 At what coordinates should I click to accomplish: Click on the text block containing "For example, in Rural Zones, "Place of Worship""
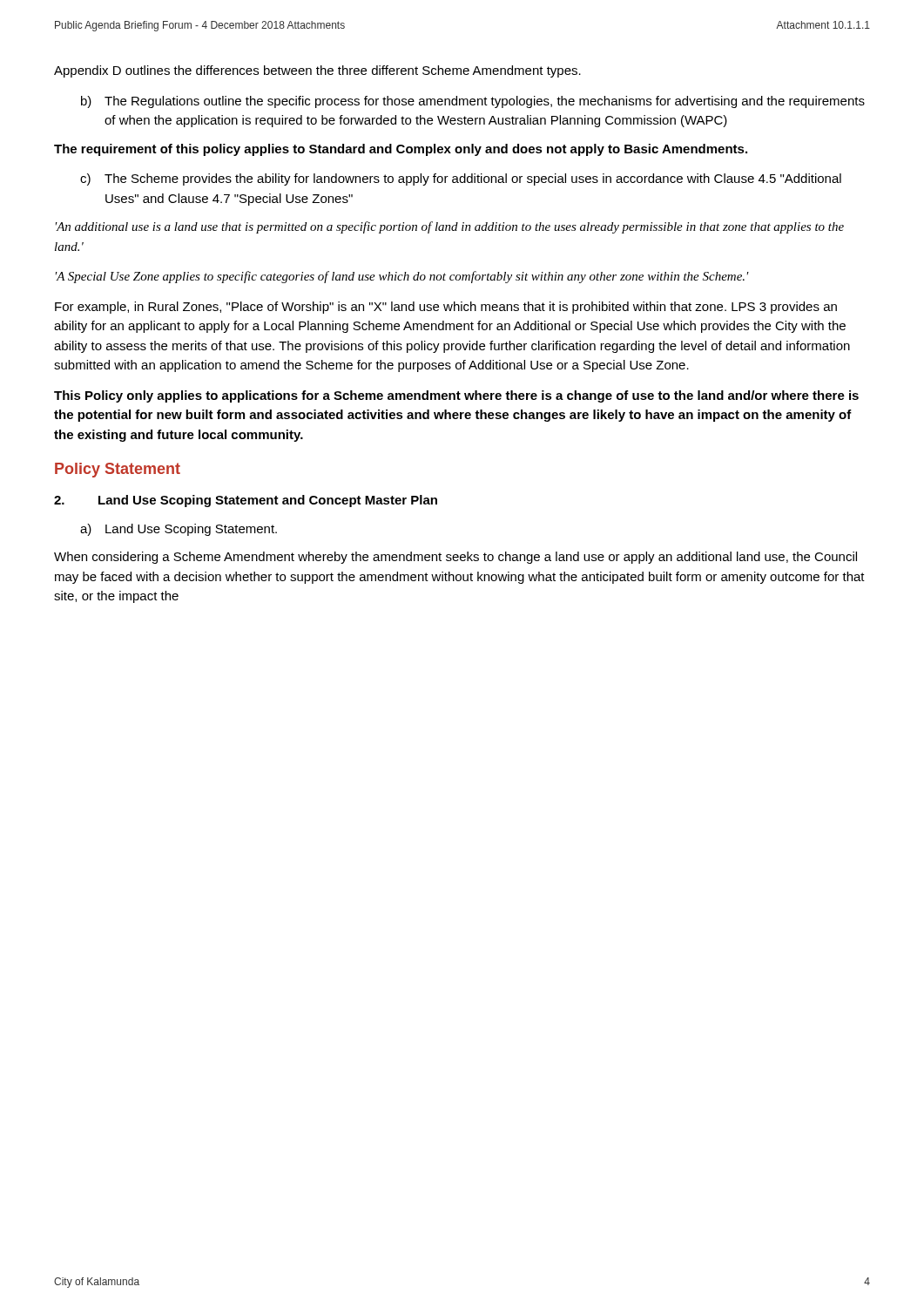452,335
